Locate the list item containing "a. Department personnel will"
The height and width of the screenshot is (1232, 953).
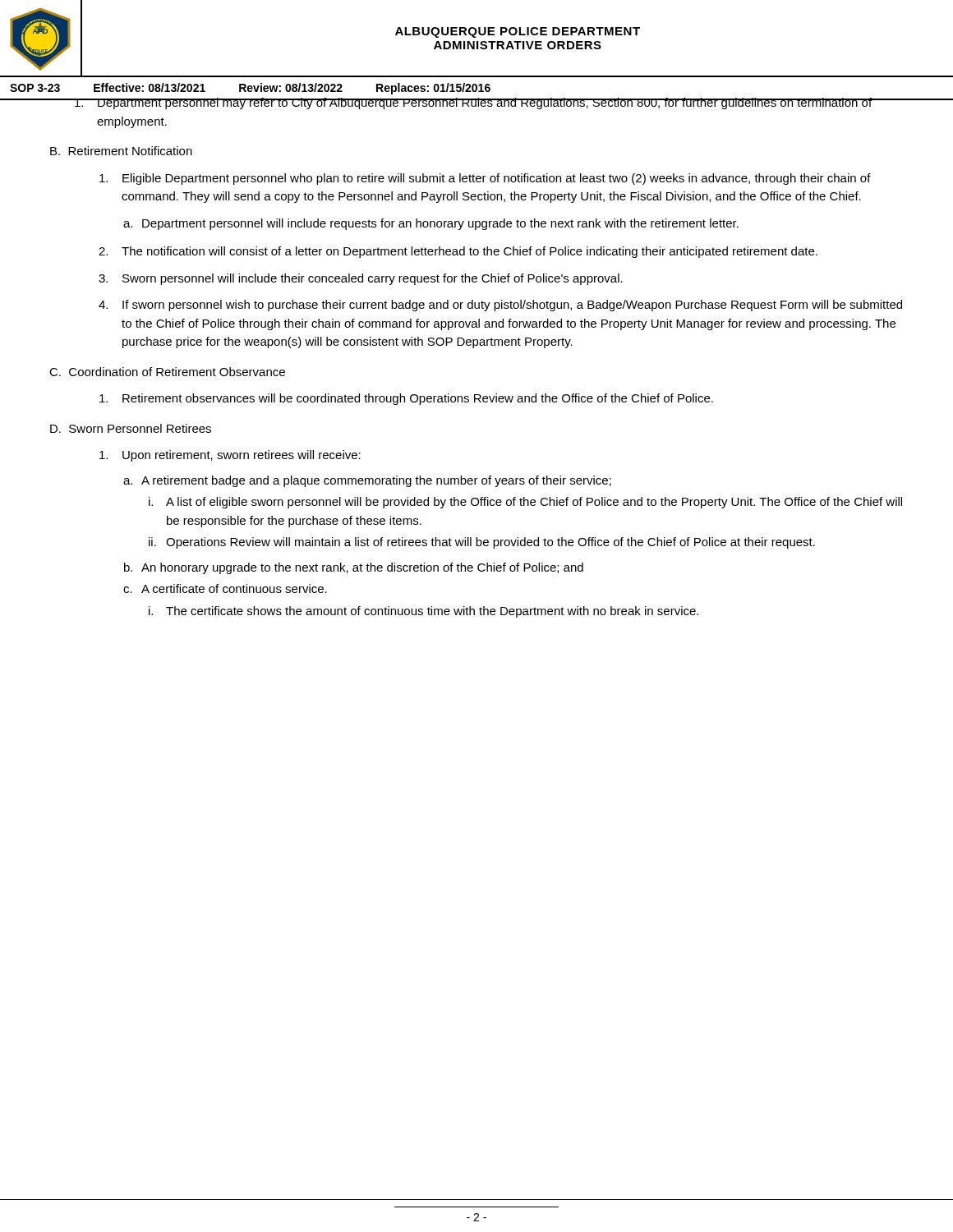coord(513,223)
